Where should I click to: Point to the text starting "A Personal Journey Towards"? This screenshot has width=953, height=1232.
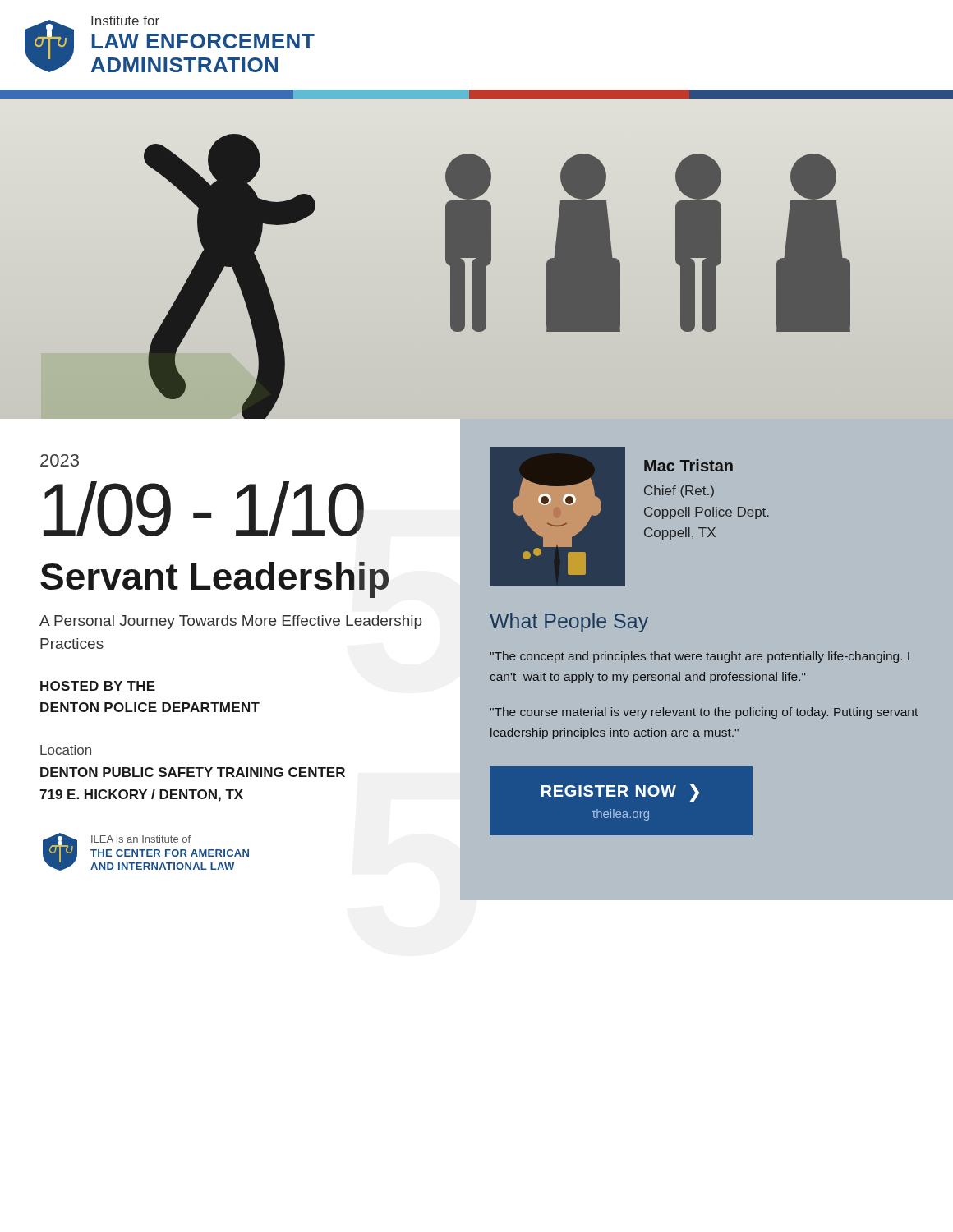point(231,632)
